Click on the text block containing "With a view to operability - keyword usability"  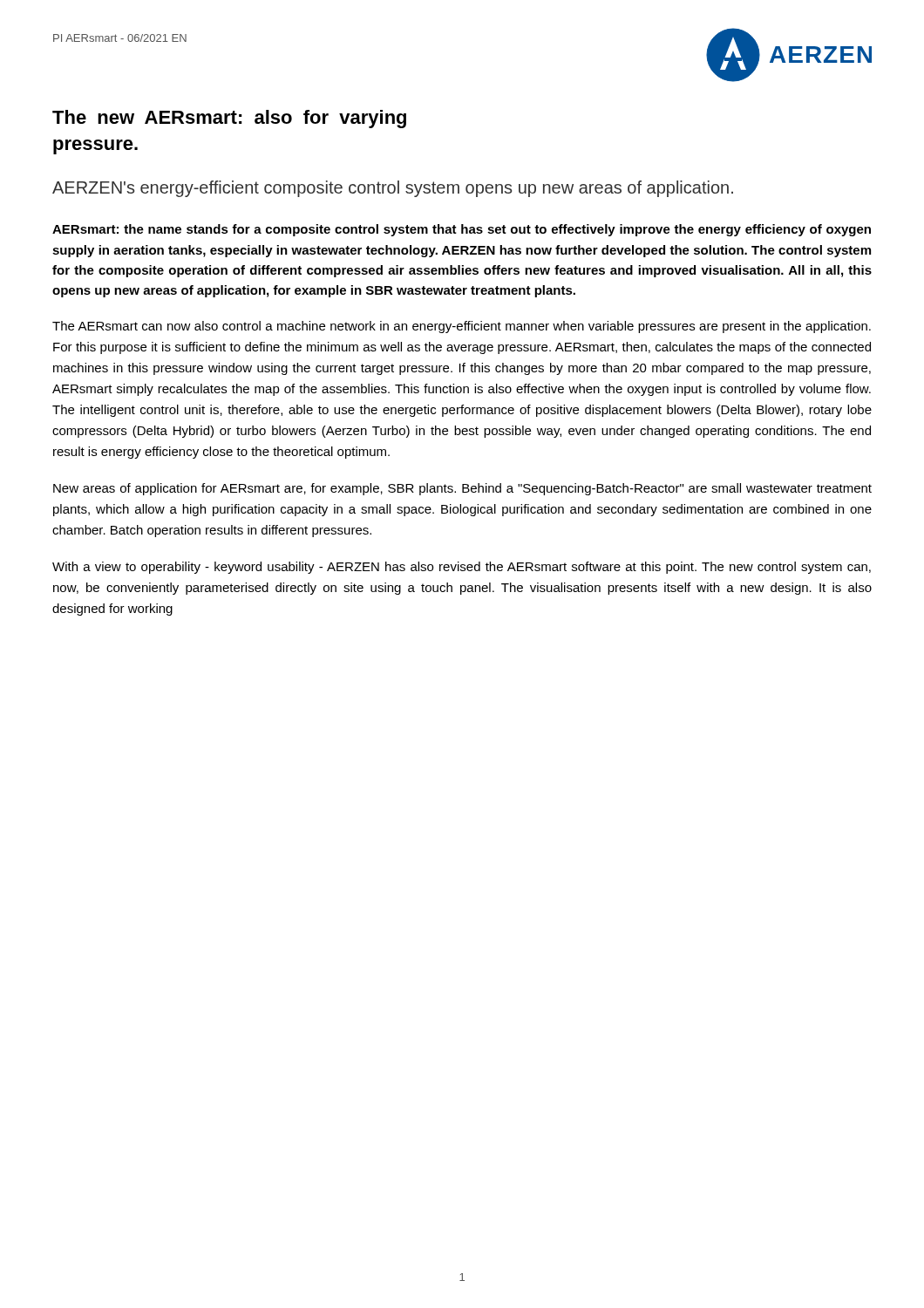462,588
